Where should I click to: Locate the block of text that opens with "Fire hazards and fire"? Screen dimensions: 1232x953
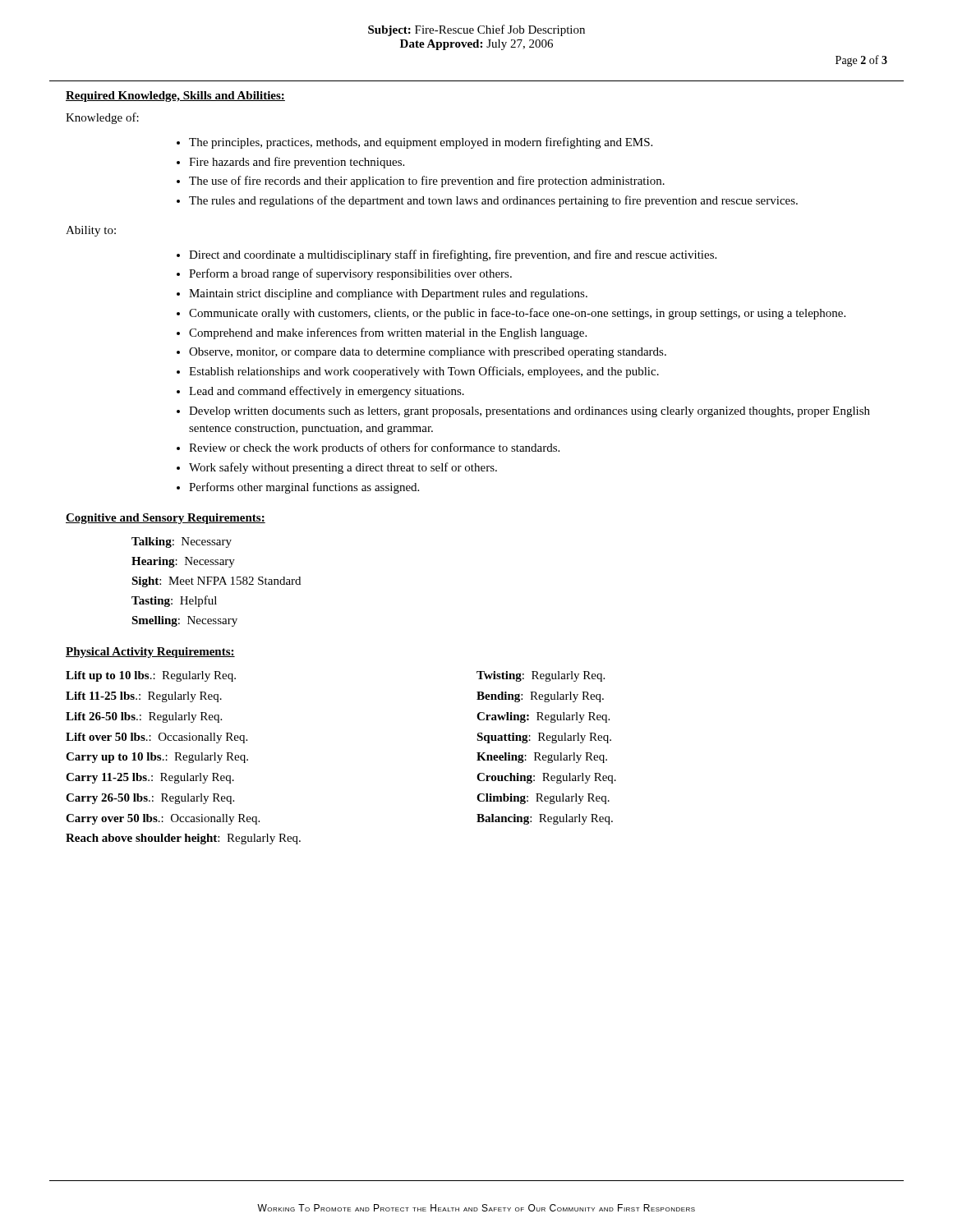(x=290, y=163)
